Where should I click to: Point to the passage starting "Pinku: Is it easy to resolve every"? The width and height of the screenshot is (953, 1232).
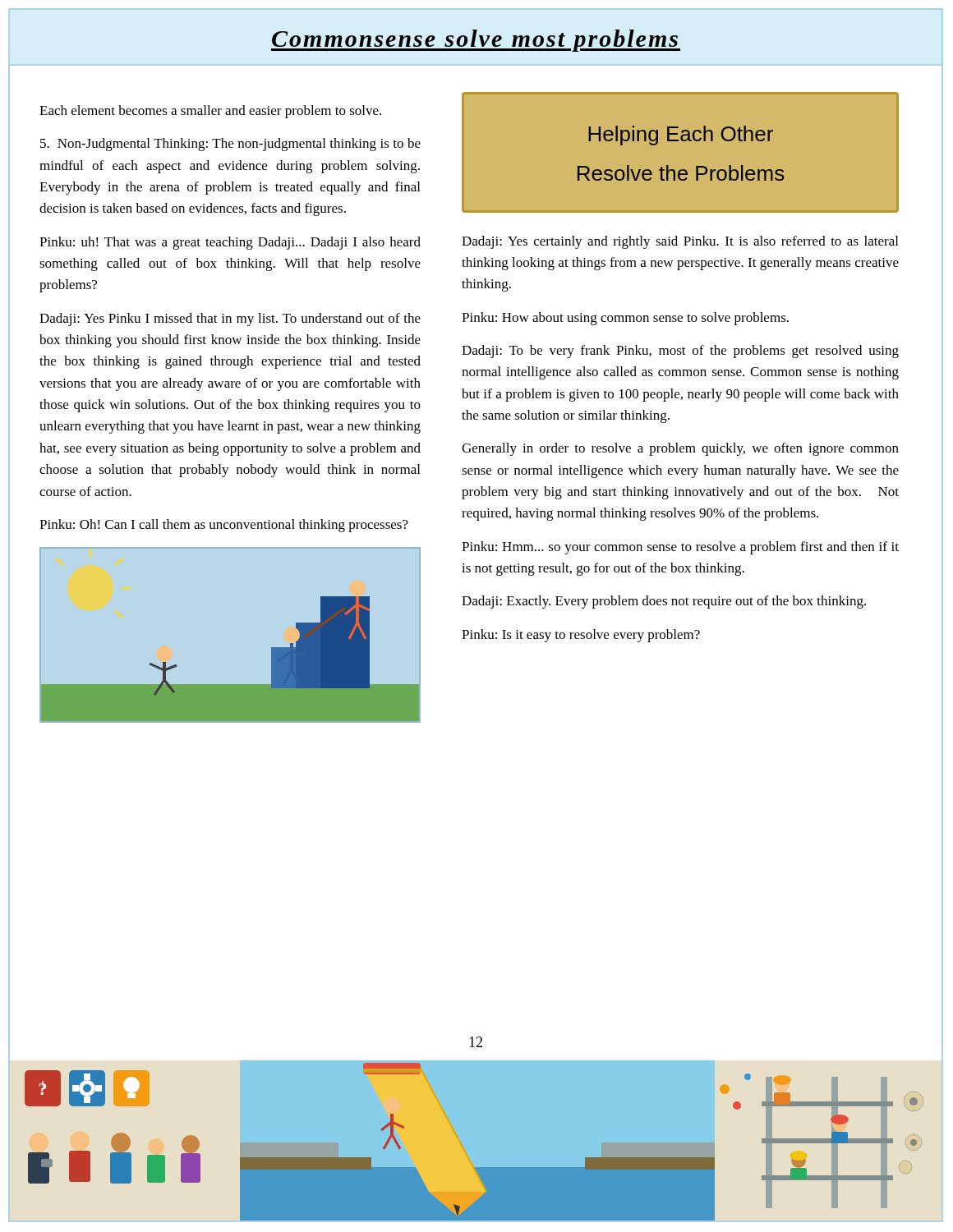pyautogui.click(x=680, y=635)
